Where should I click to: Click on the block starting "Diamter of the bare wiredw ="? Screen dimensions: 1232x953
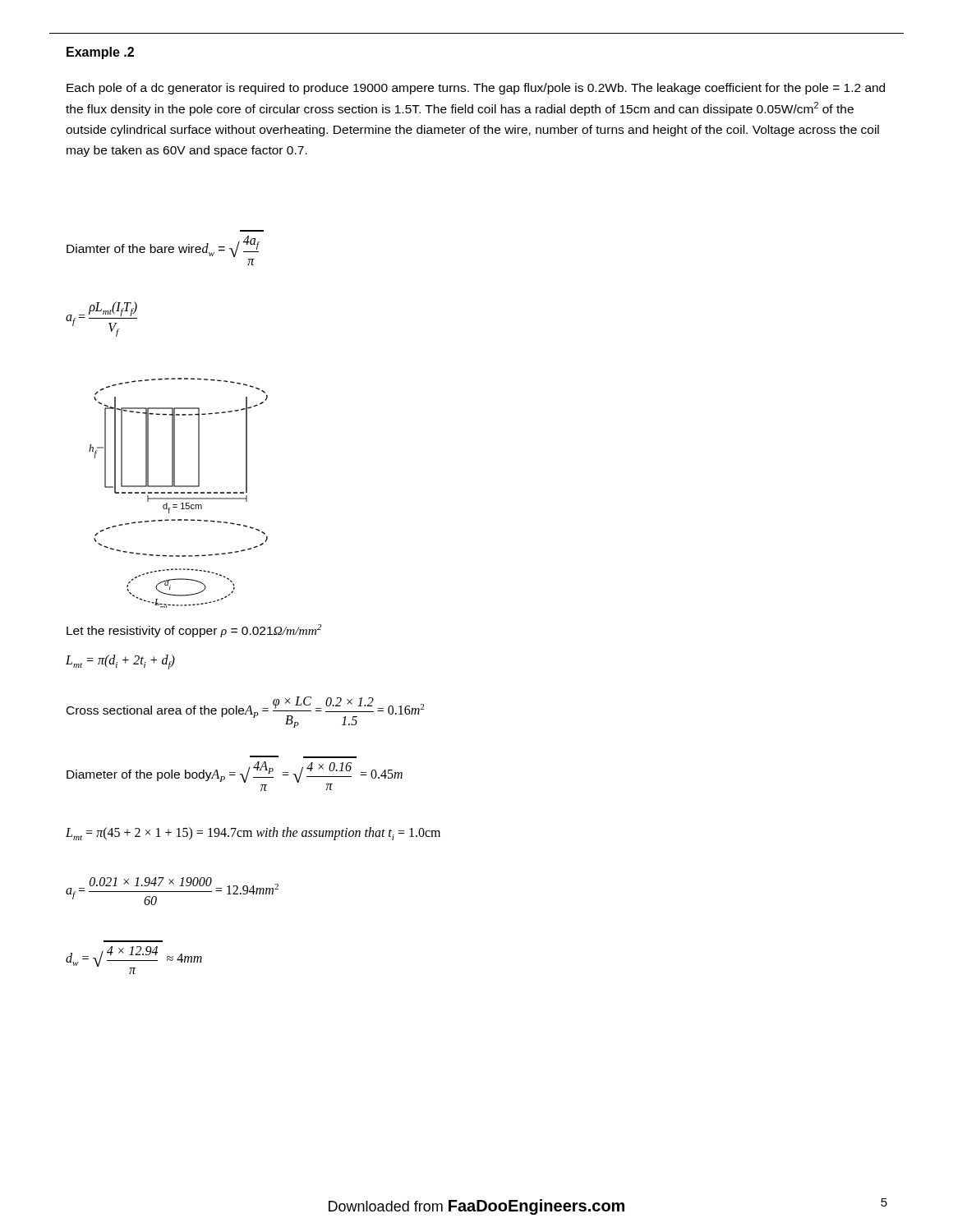[x=165, y=250]
